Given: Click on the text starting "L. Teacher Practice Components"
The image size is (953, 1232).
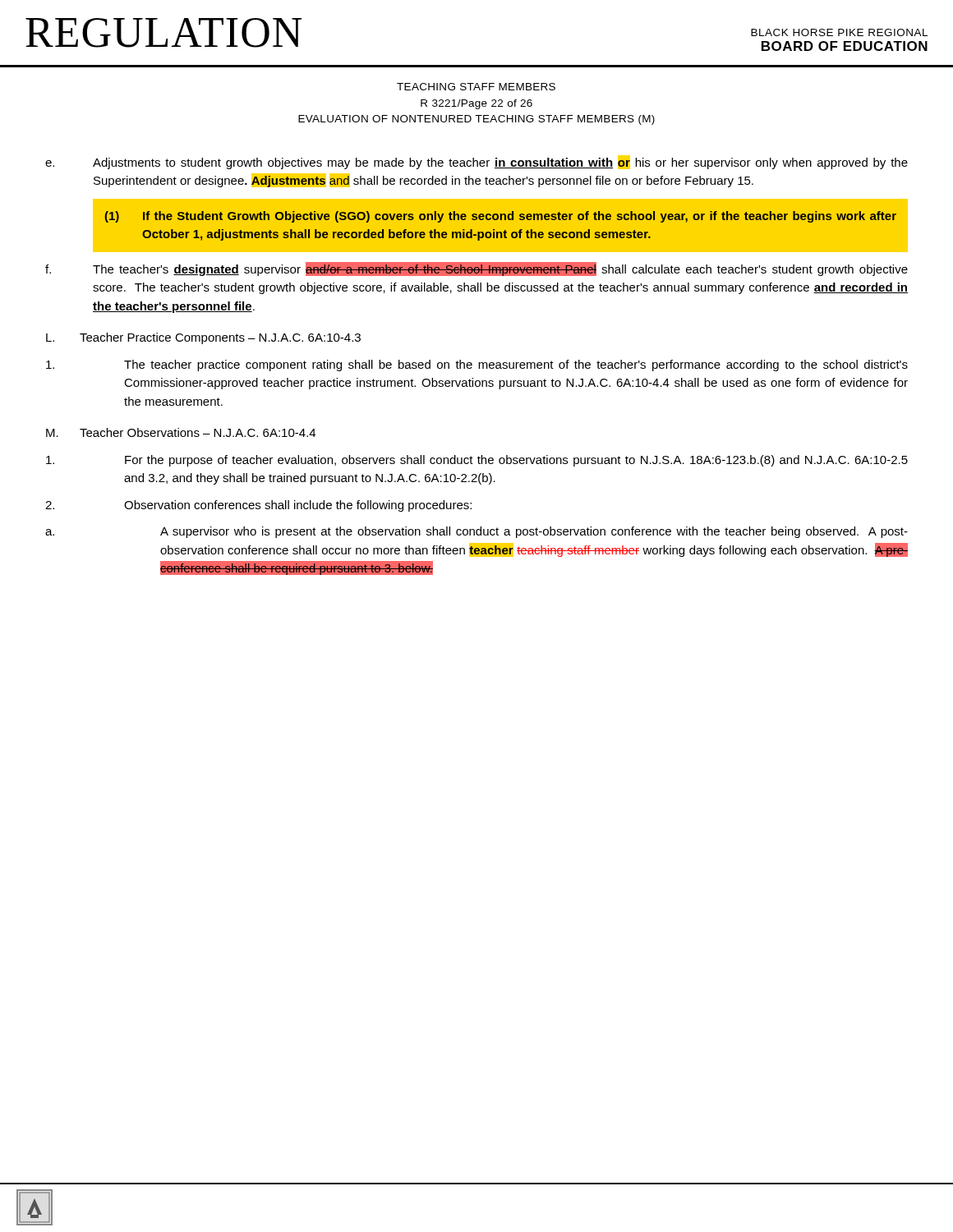Looking at the screenshot, I should [203, 338].
